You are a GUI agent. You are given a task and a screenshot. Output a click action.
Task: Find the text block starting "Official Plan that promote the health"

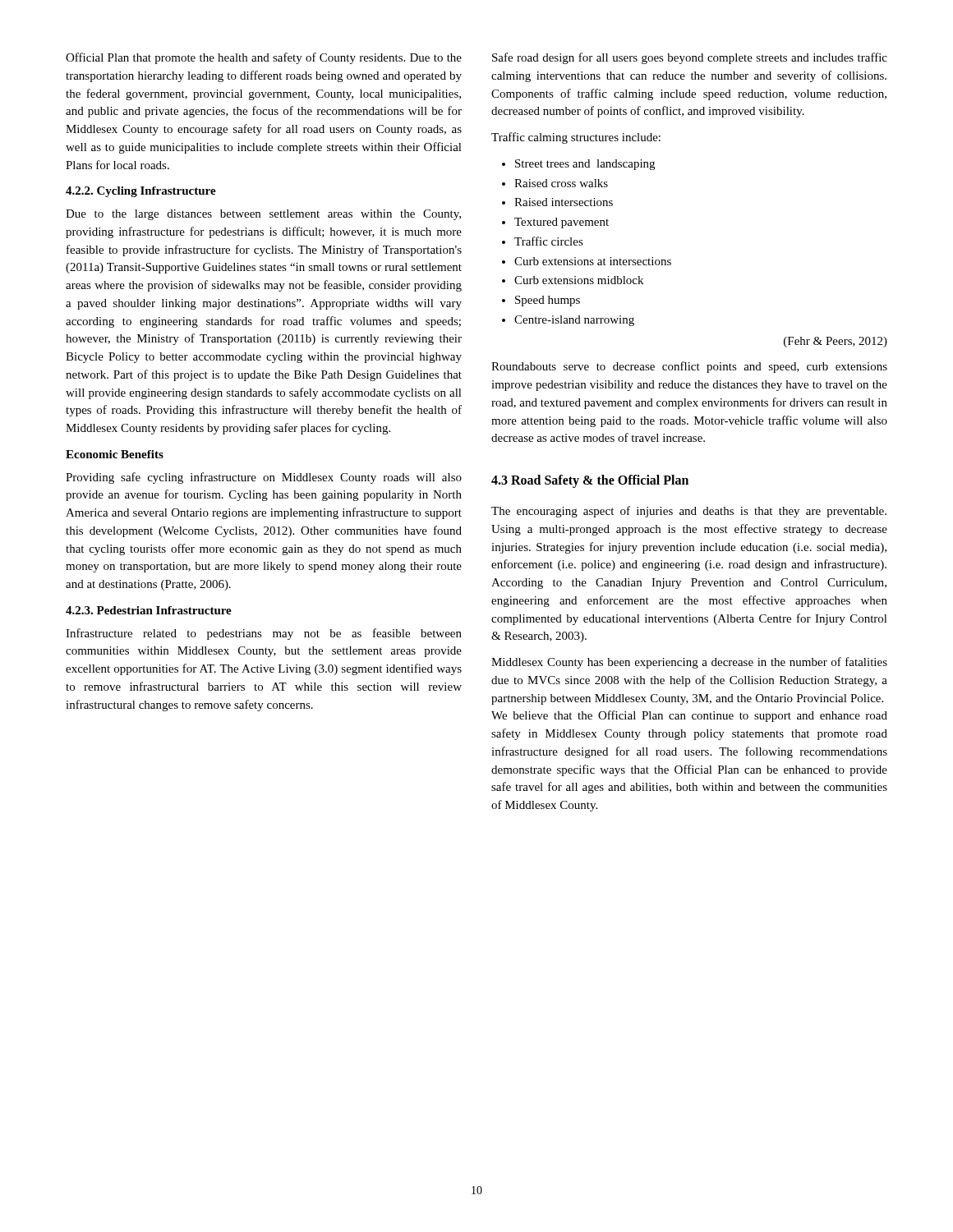pos(264,112)
